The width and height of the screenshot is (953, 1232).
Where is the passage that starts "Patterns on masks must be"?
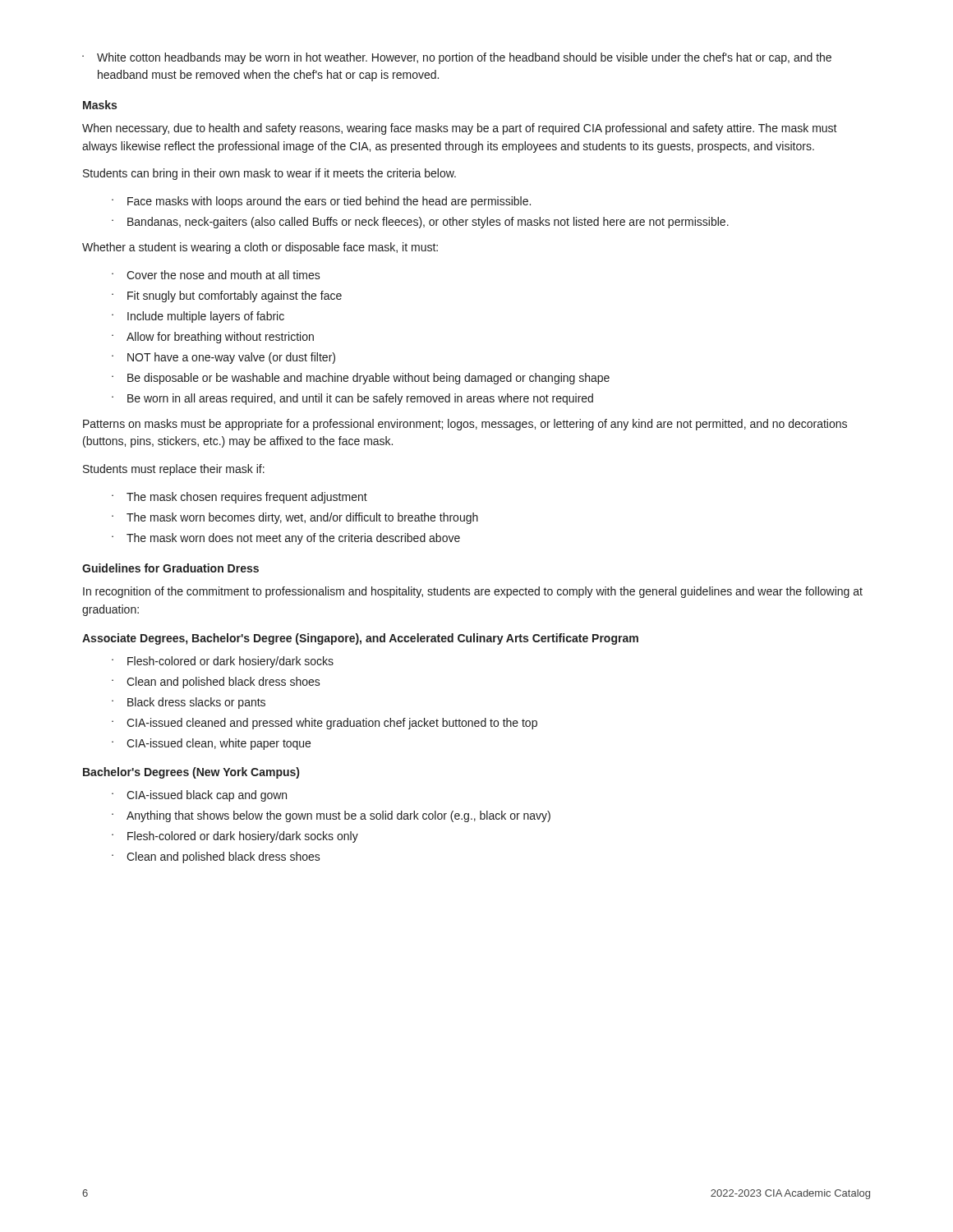click(x=465, y=432)
